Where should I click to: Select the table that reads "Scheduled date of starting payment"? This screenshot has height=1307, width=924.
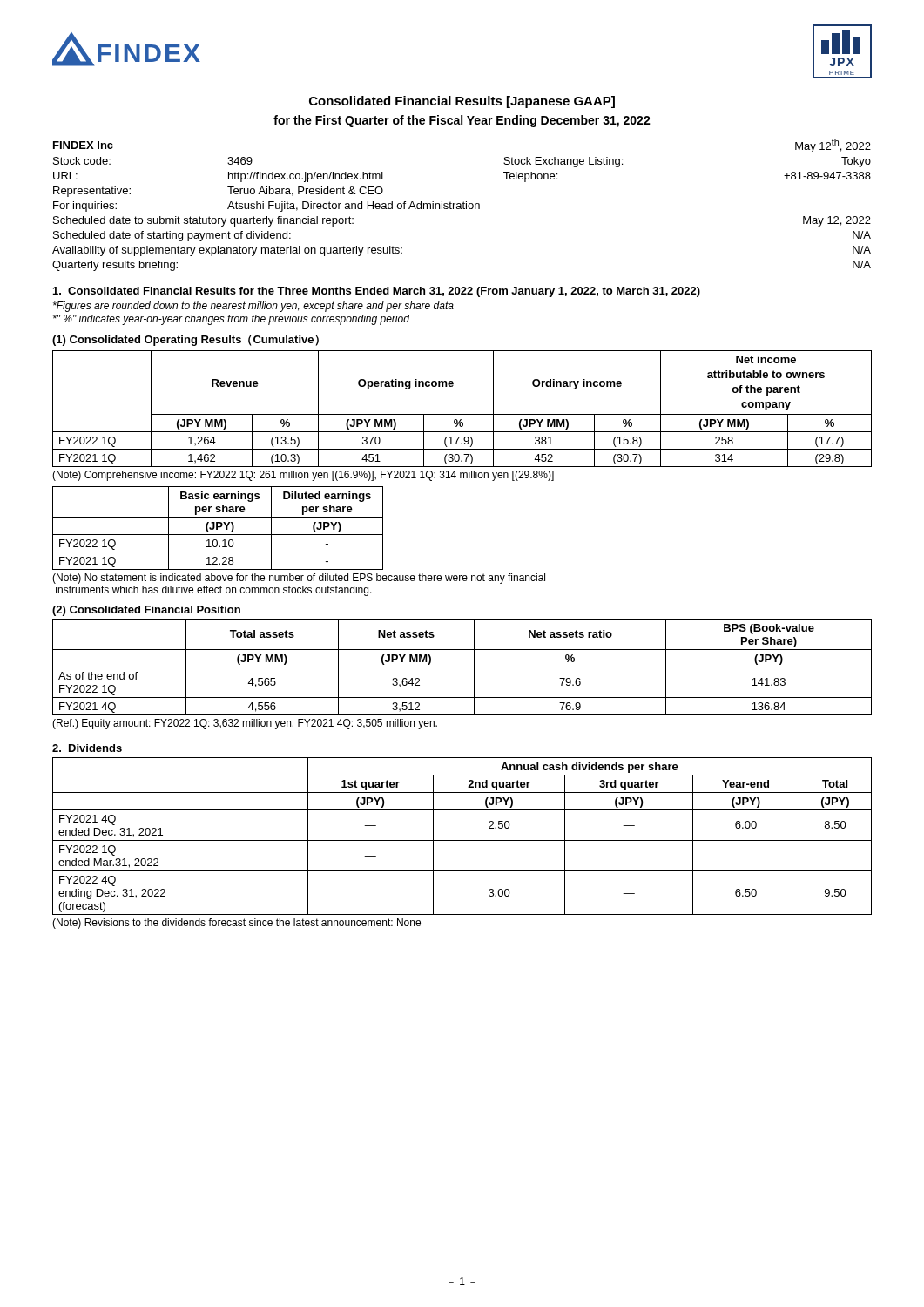pos(462,204)
